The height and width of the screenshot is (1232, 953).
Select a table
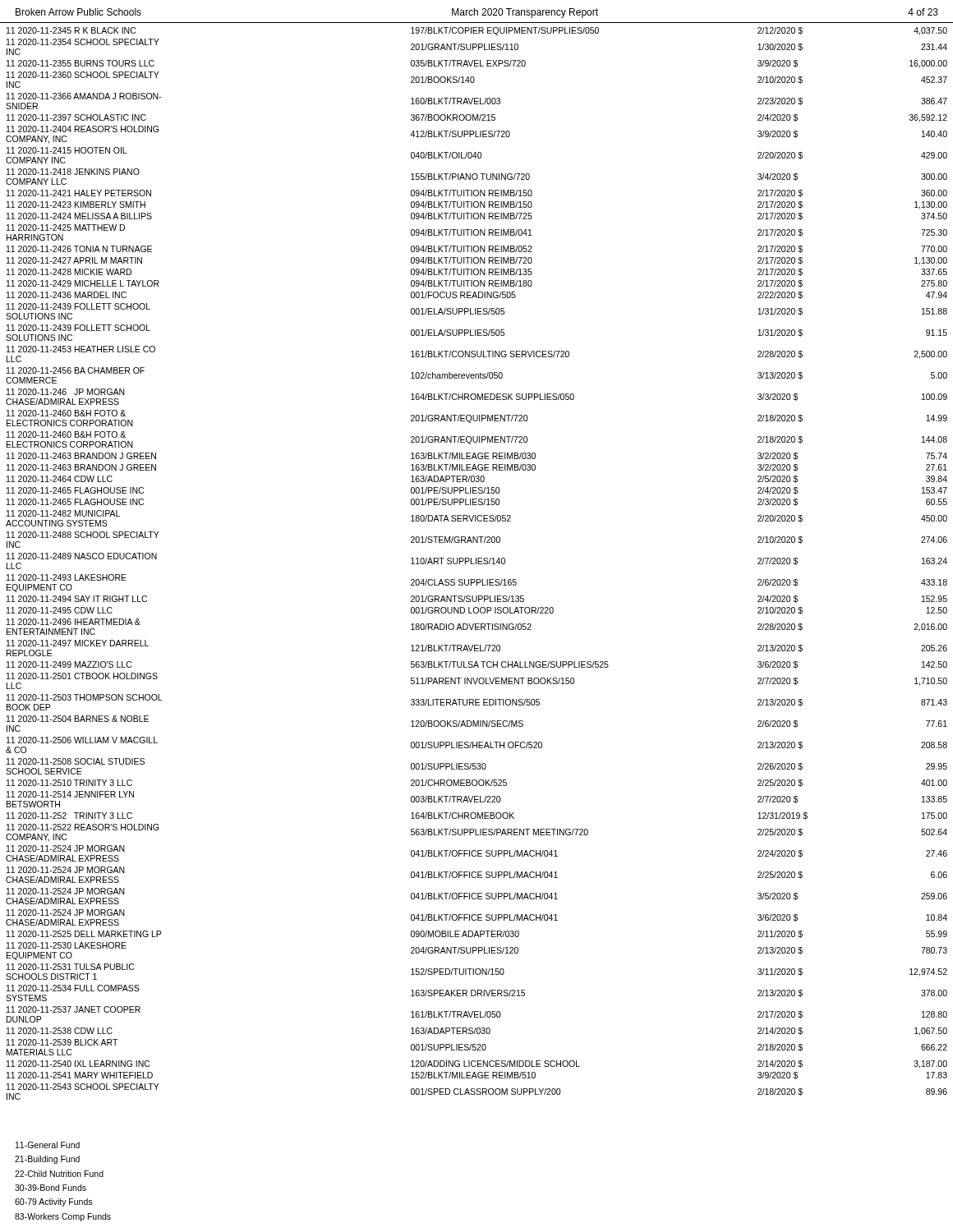(476, 563)
